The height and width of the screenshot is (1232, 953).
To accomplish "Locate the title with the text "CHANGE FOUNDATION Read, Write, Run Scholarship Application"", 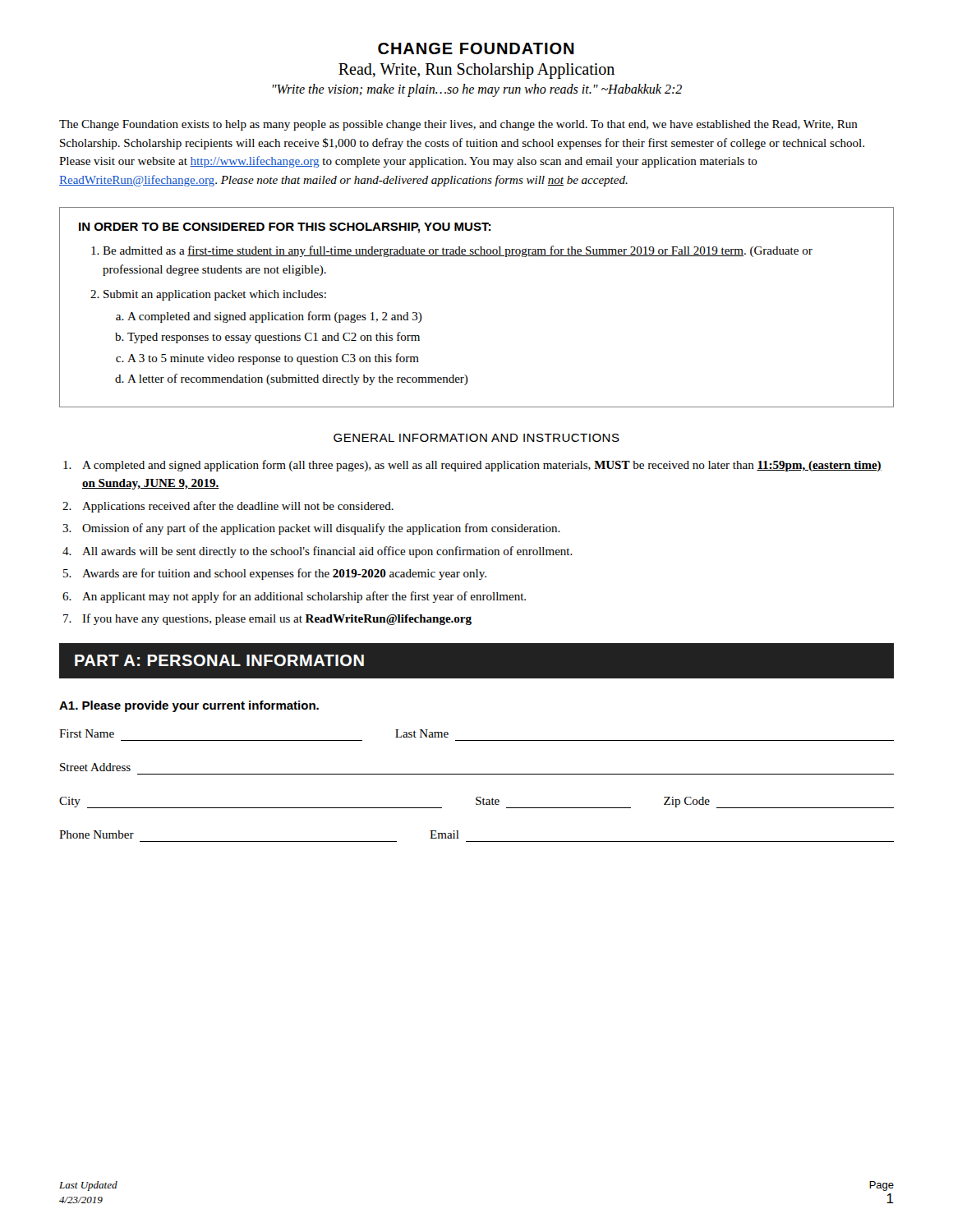I will point(476,68).
